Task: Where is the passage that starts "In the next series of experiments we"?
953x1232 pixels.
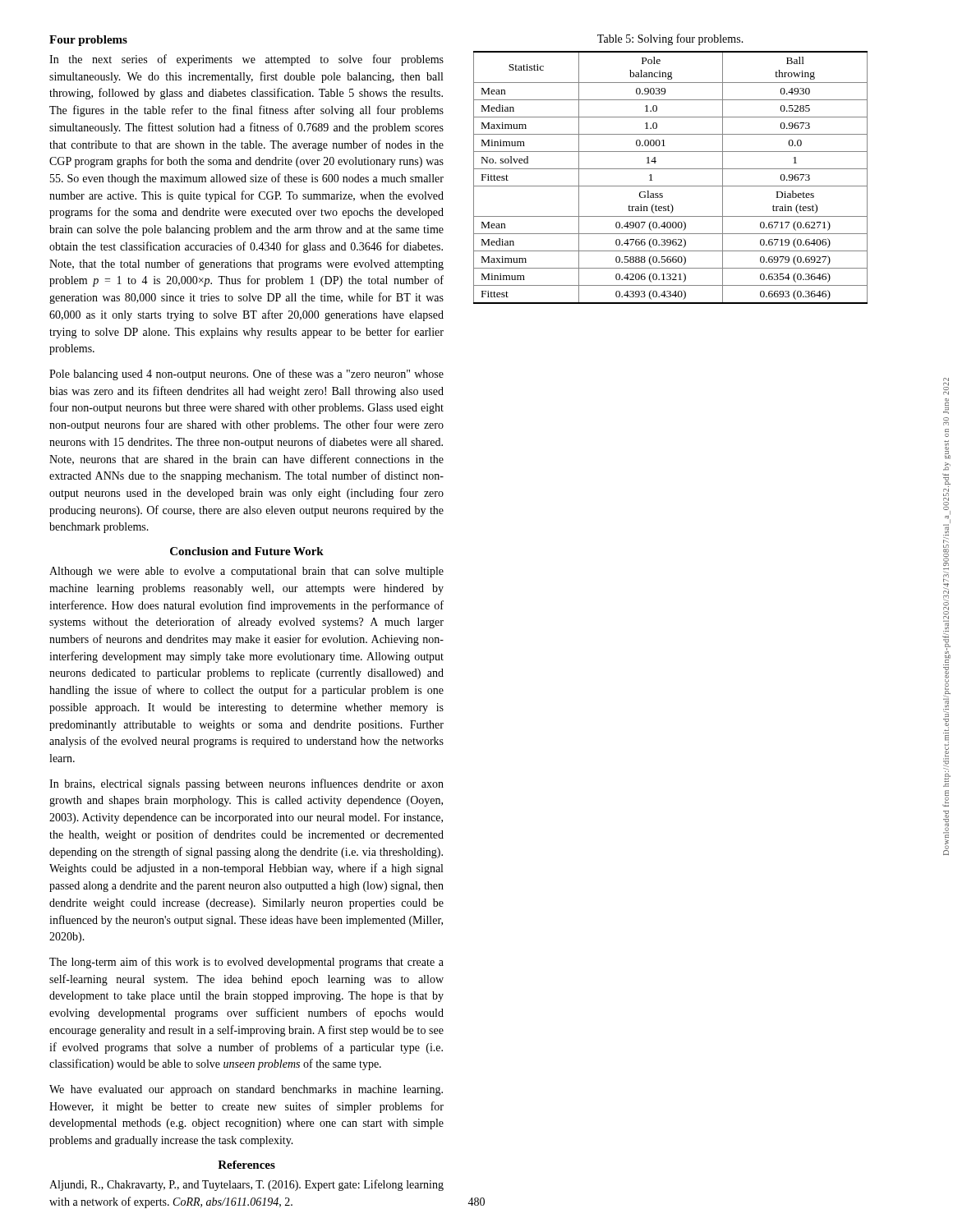Action: (246, 204)
